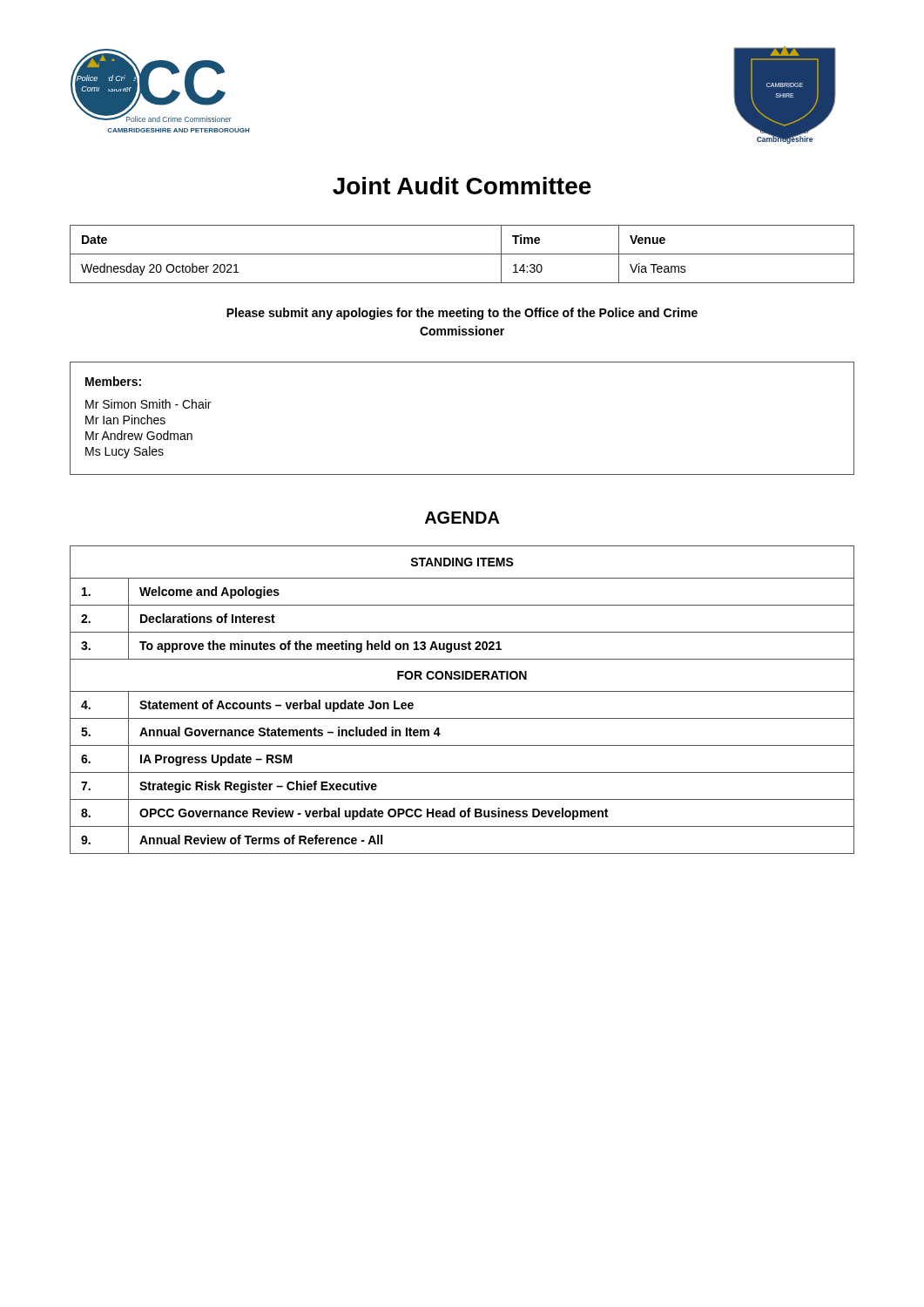The width and height of the screenshot is (924, 1307).
Task: Click the passage that begins "Please submit any apologies for the meeting to"
Action: click(x=462, y=322)
